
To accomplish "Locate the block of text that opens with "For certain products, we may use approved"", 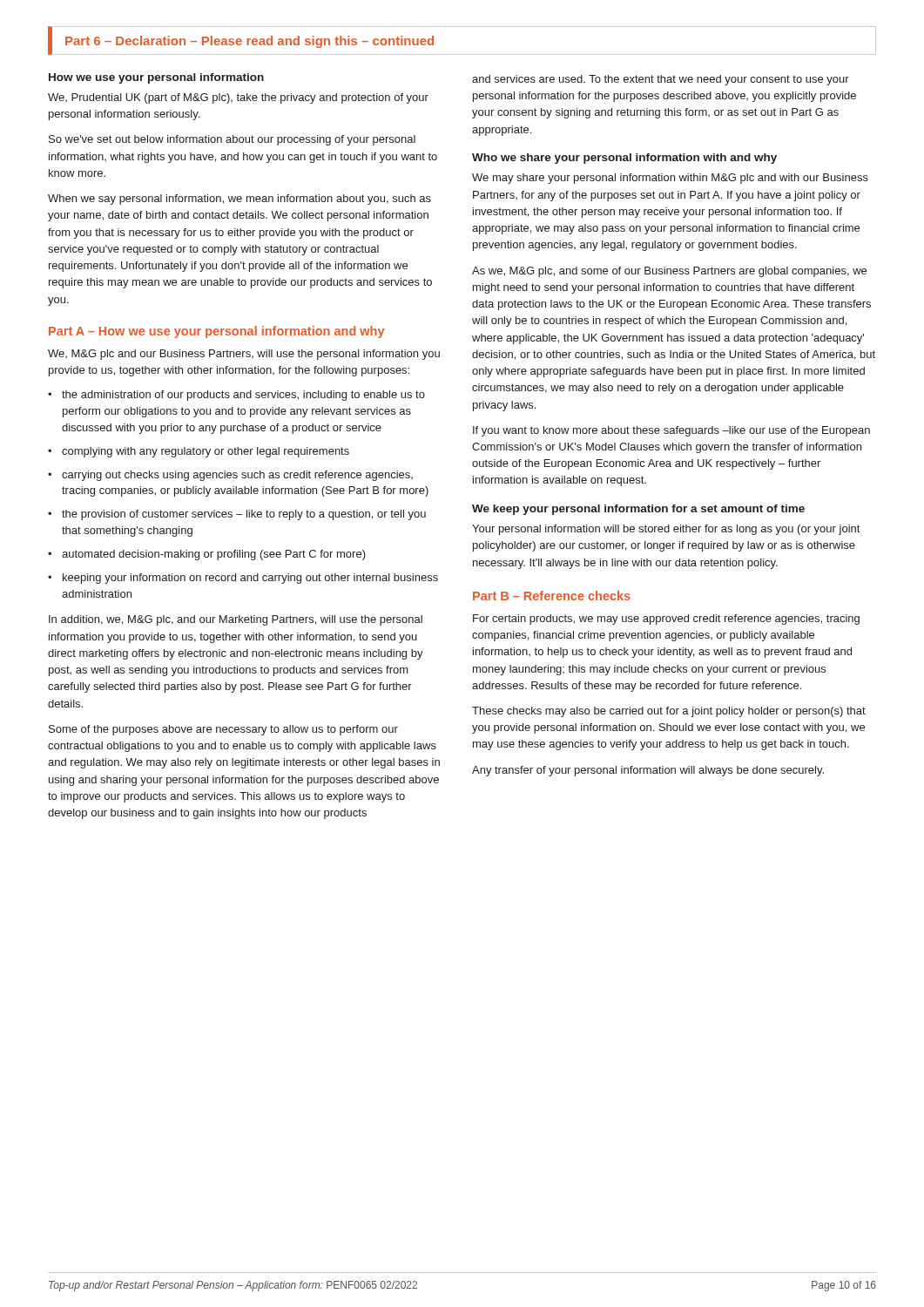I will 674,652.
